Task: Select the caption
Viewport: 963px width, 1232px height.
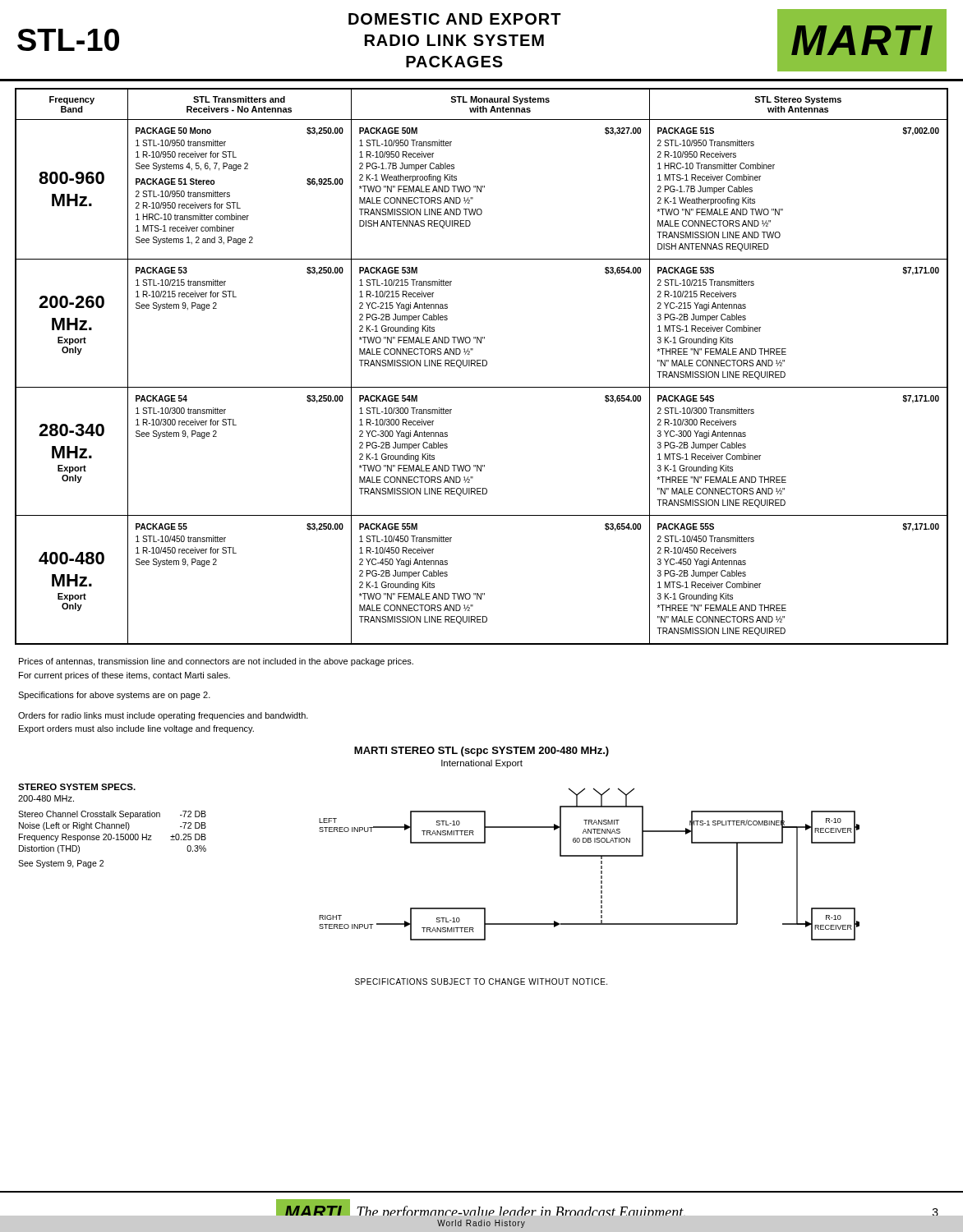Action: 482,1223
